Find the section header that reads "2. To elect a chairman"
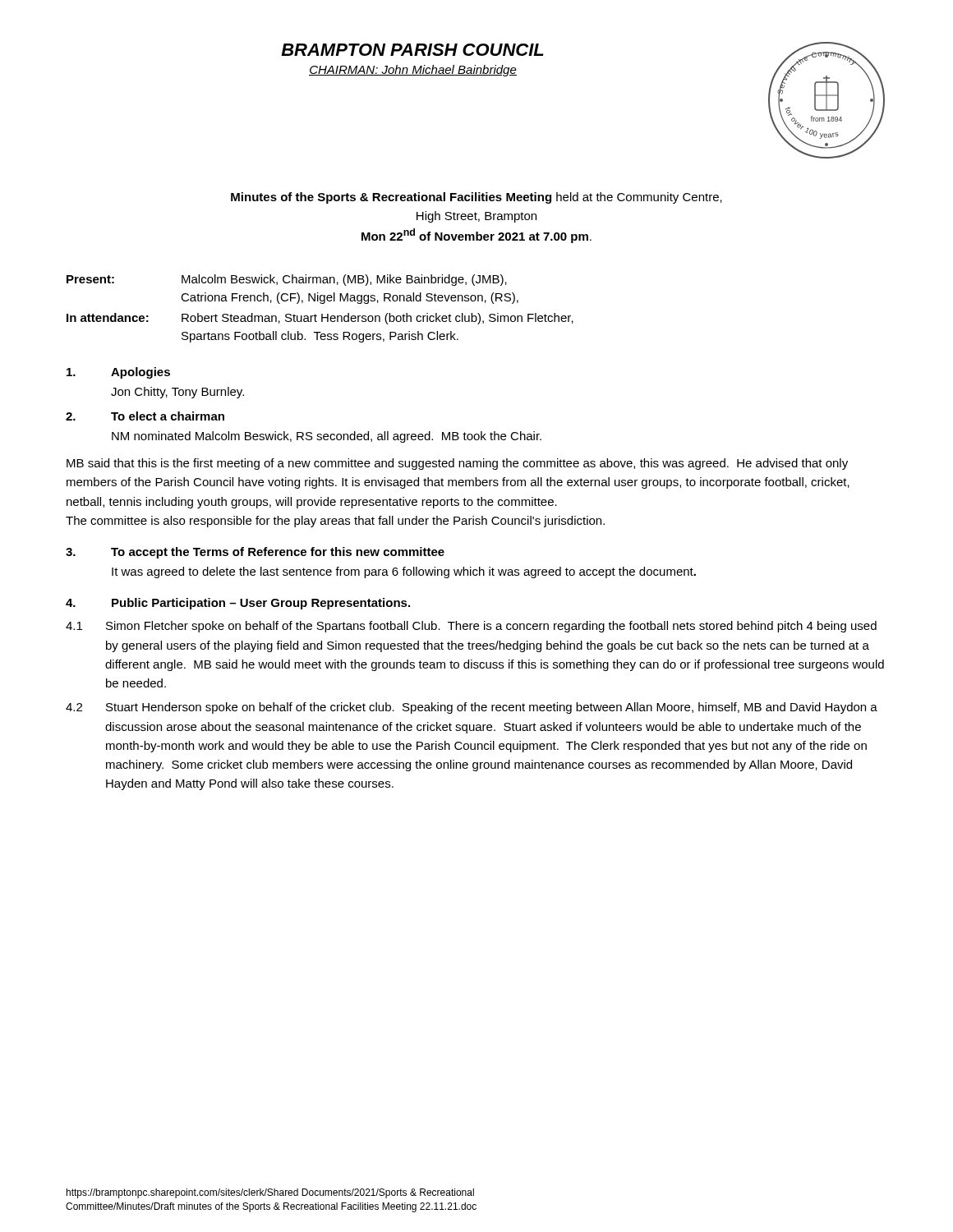The image size is (953, 1232). 145,416
